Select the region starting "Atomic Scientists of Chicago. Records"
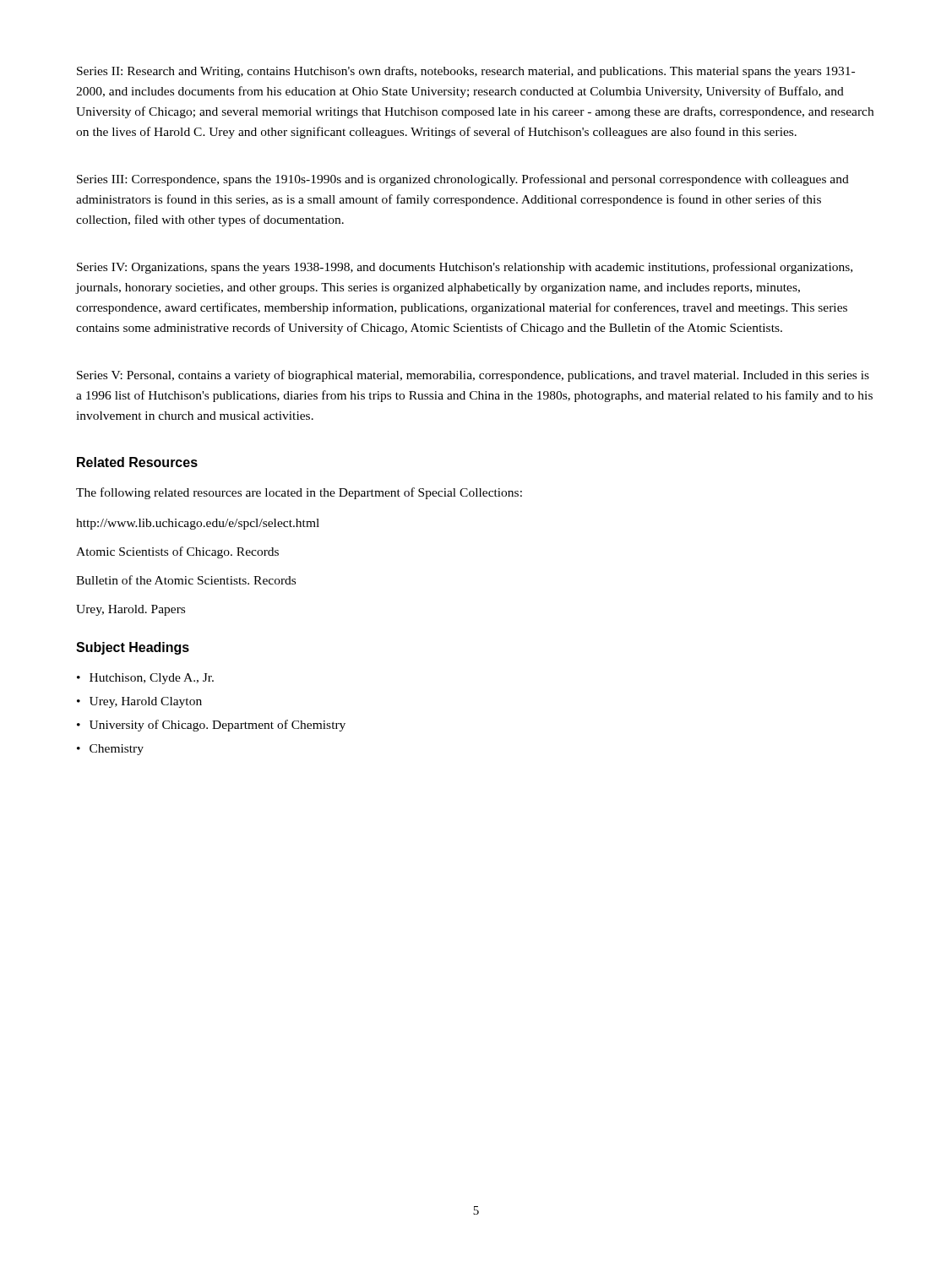The image size is (952, 1267). click(178, 551)
